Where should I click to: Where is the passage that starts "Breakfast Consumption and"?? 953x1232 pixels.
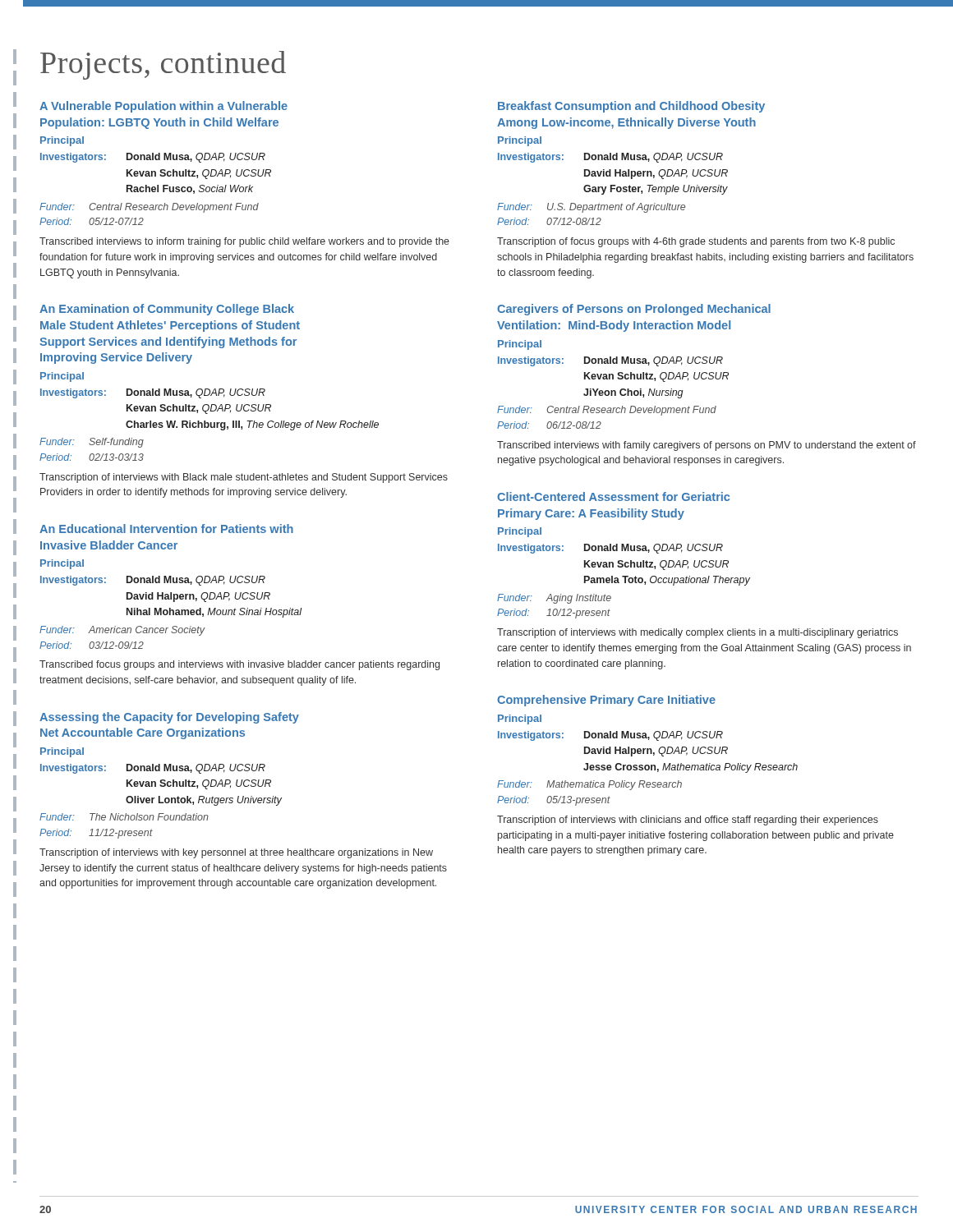(x=708, y=189)
